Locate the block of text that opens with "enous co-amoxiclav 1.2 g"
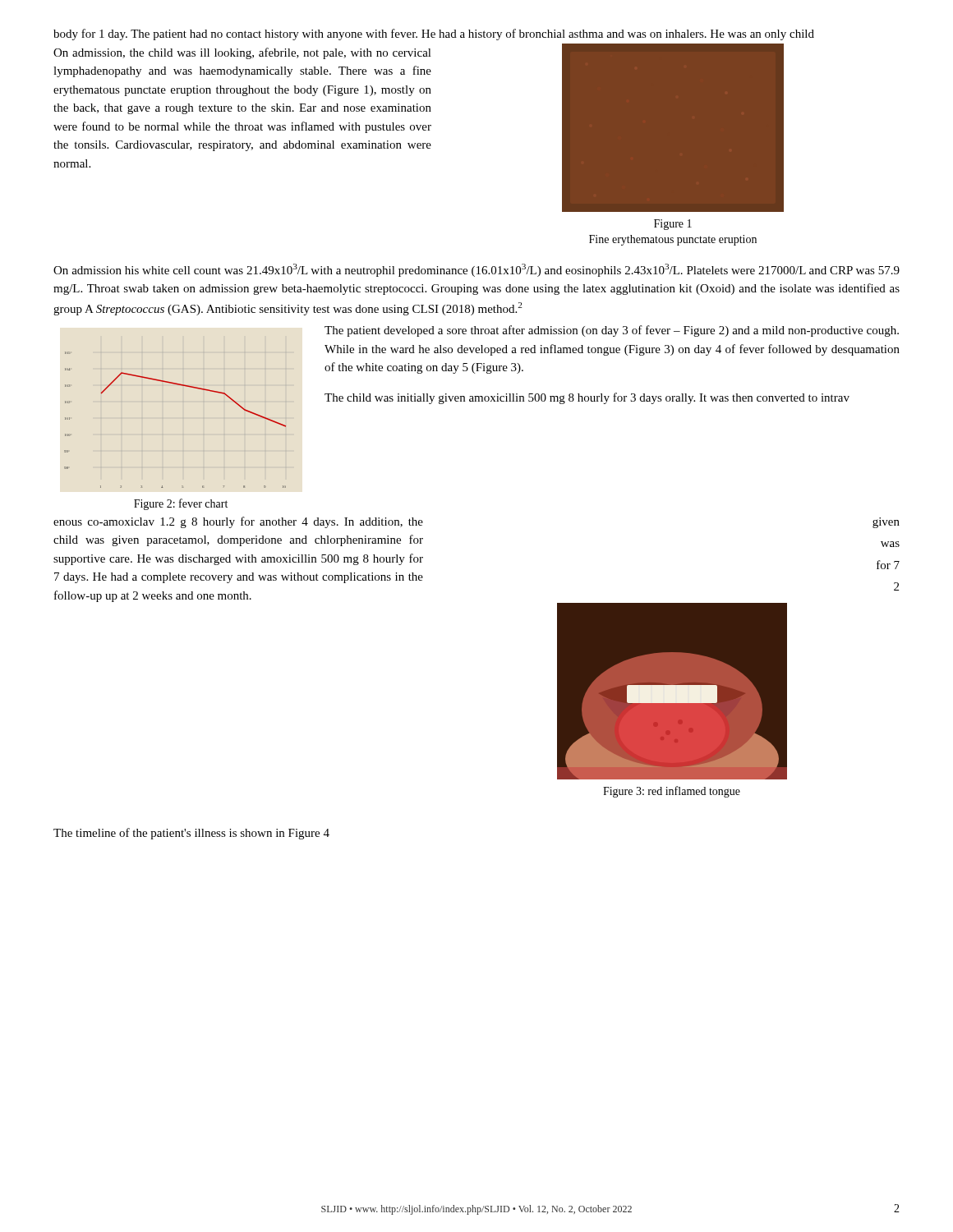Viewport: 953px width, 1232px height. tap(238, 558)
